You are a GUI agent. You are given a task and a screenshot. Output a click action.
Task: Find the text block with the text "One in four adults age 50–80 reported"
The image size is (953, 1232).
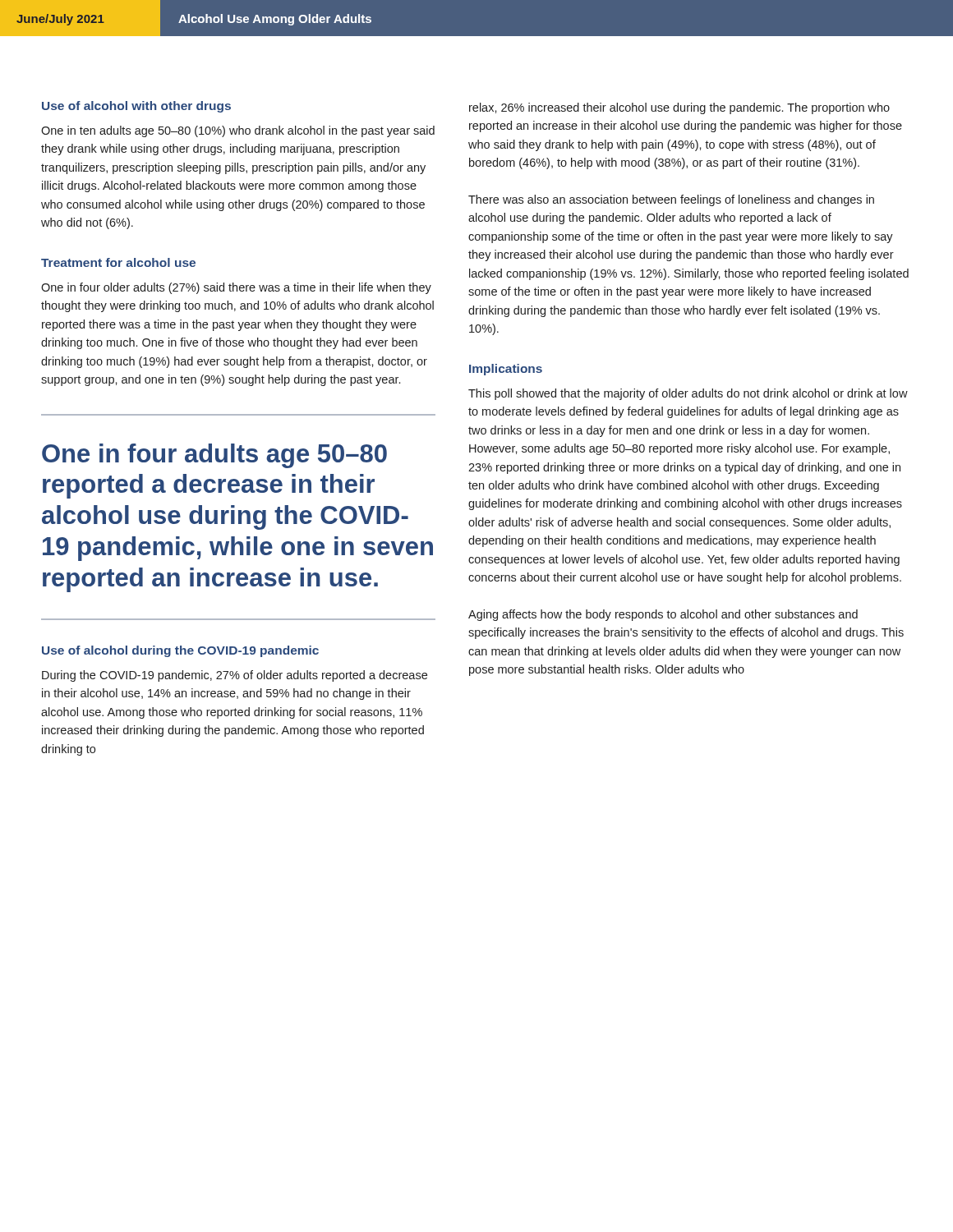click(238, 516)
